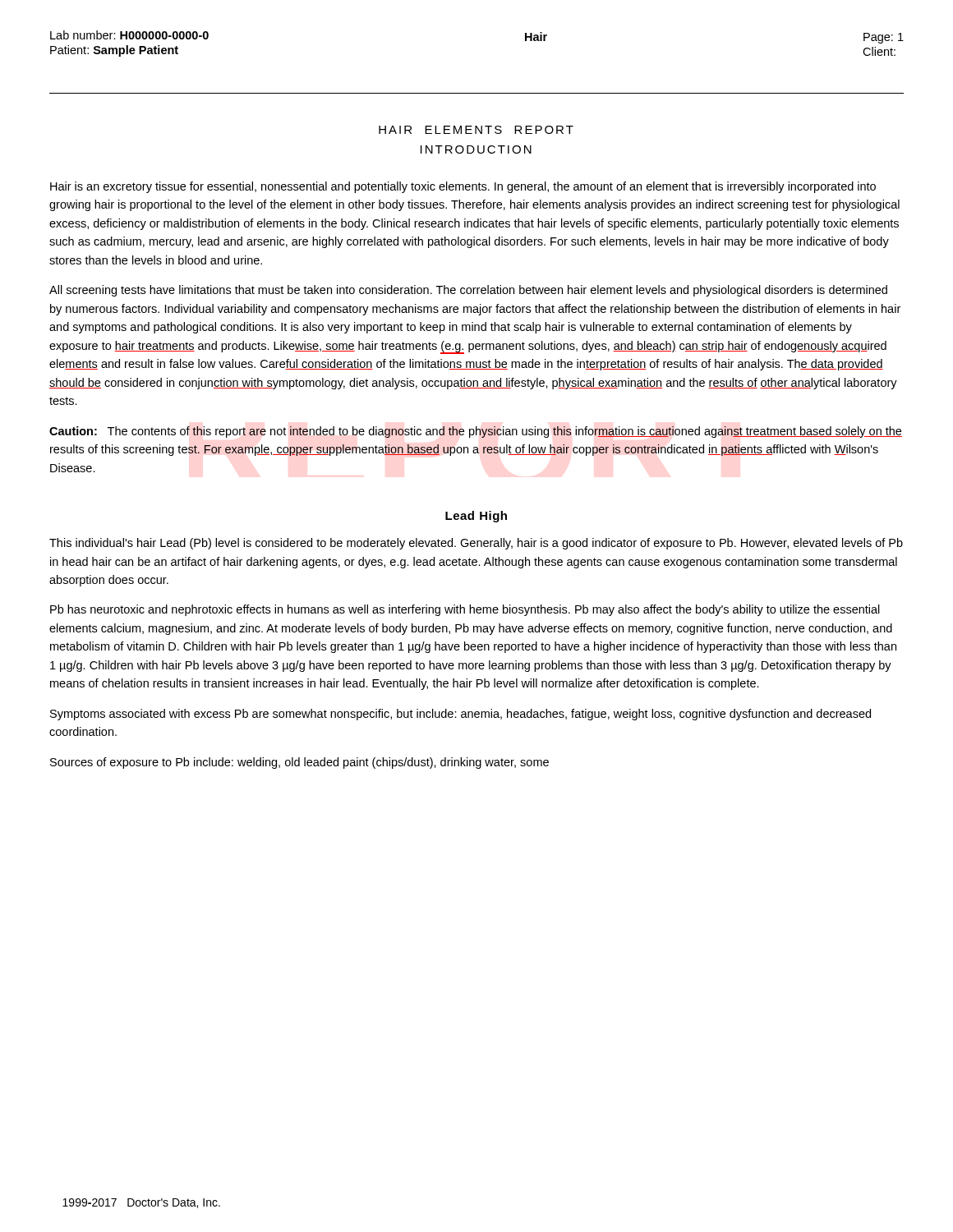Select the text block that says "Hair is an excretory tissue for"
The width and height of the screenshot is (953, 1232).
(x=475, y=223)
